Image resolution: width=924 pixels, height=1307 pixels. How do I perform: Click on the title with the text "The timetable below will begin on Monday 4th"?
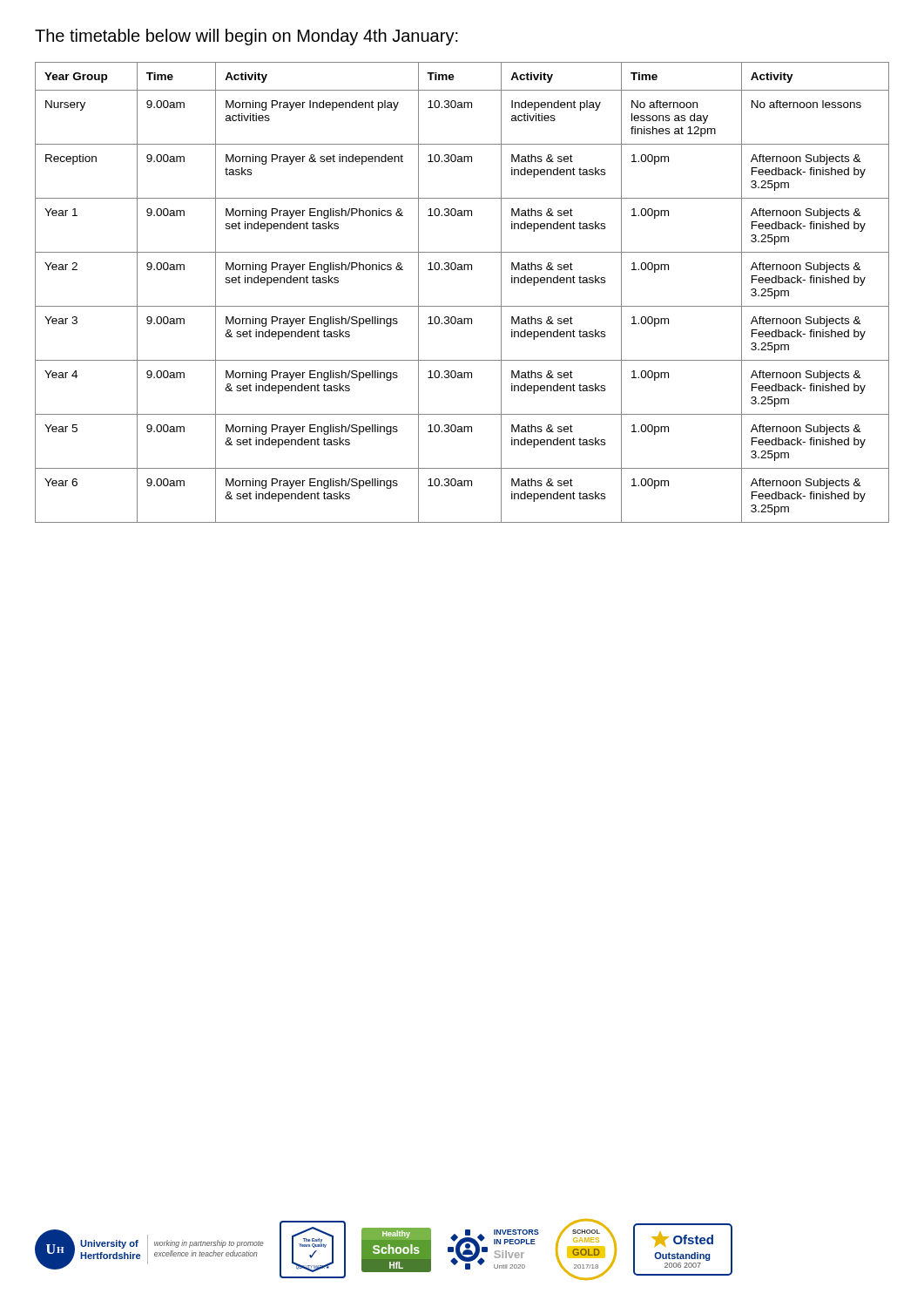coord(247,36)
